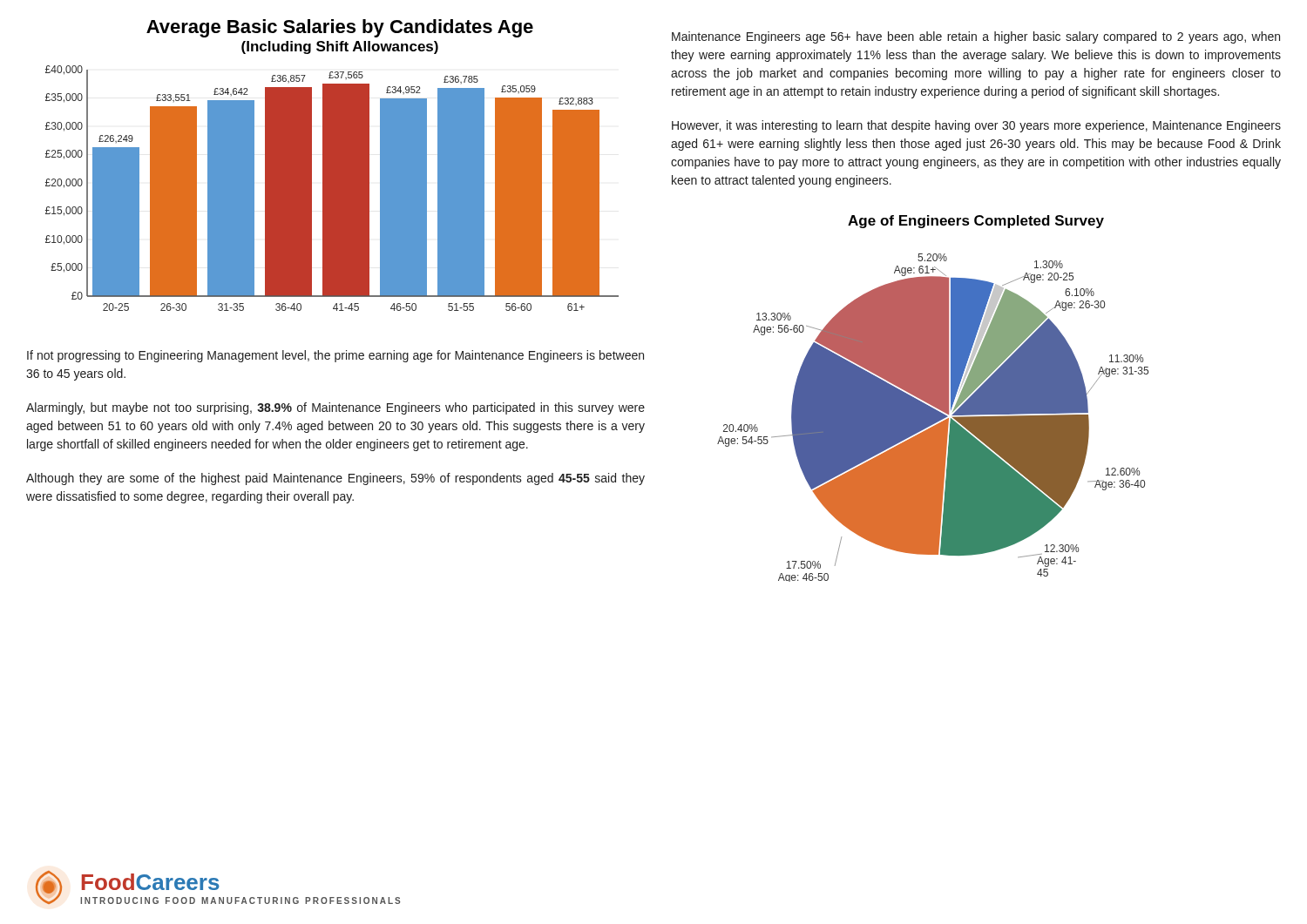
Task: Select the bar chart
Action: click(x=331, y=200)
